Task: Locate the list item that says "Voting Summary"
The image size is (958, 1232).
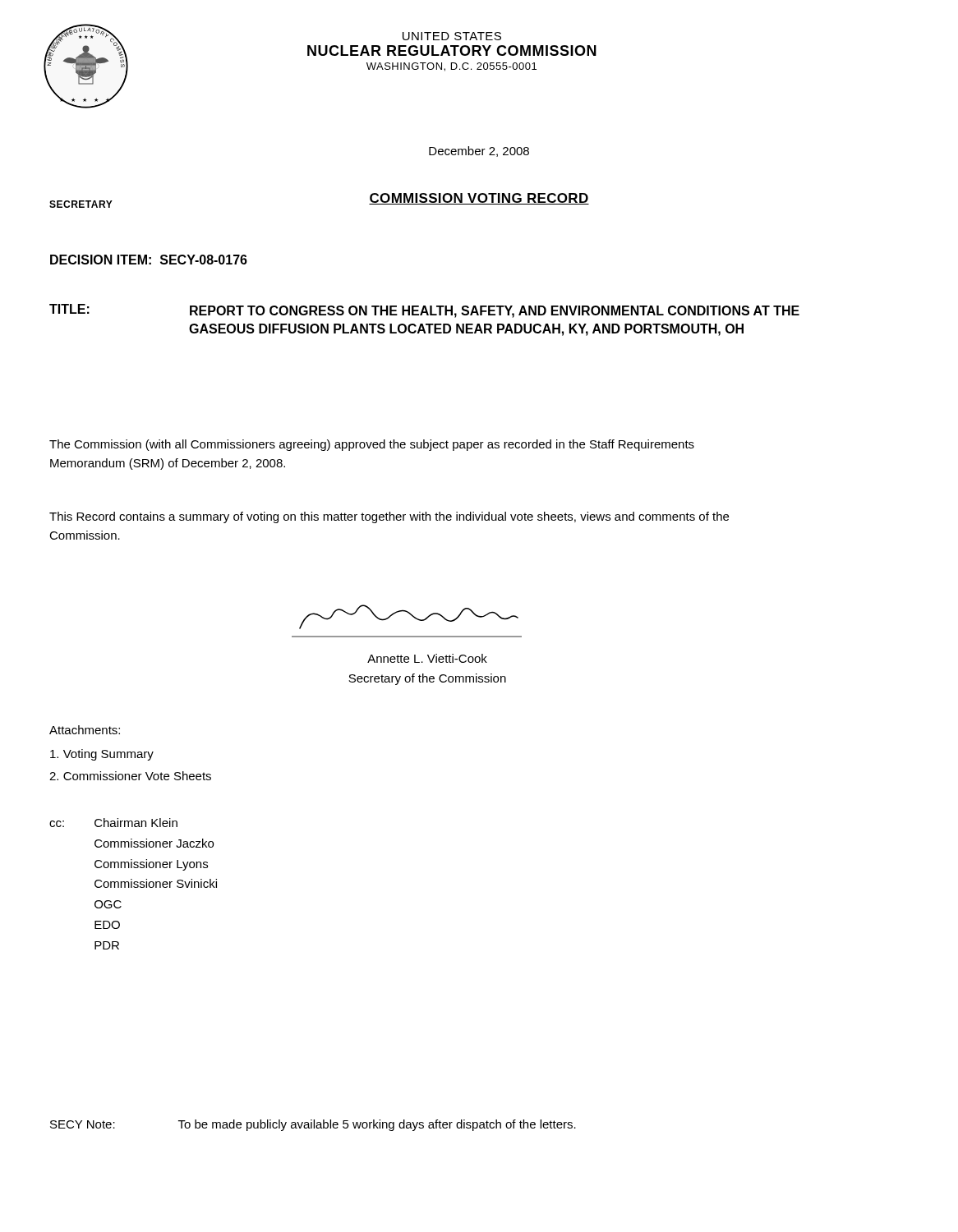Action: pos(101,754)
